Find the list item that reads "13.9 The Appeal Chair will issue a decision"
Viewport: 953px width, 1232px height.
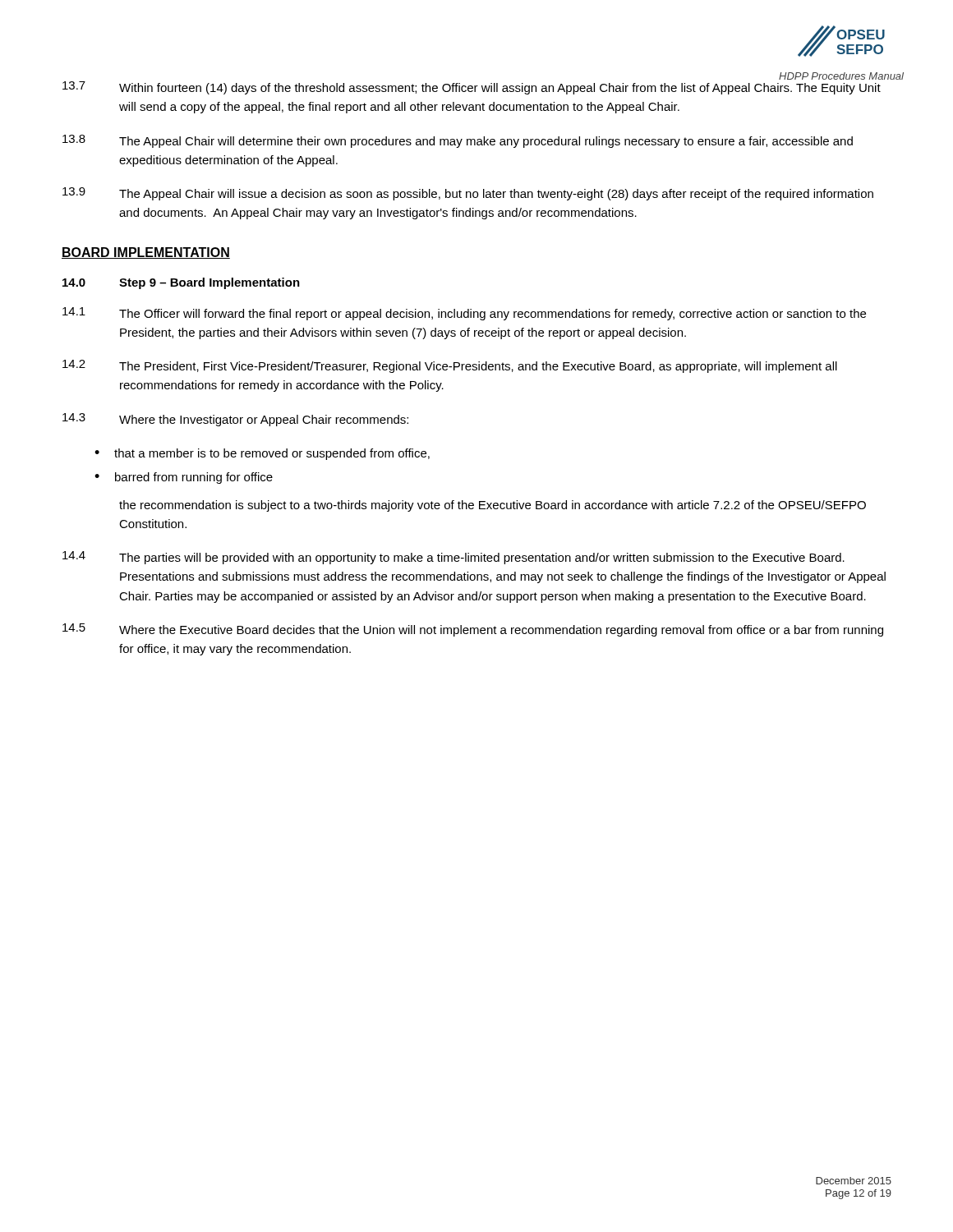(476, 203)
